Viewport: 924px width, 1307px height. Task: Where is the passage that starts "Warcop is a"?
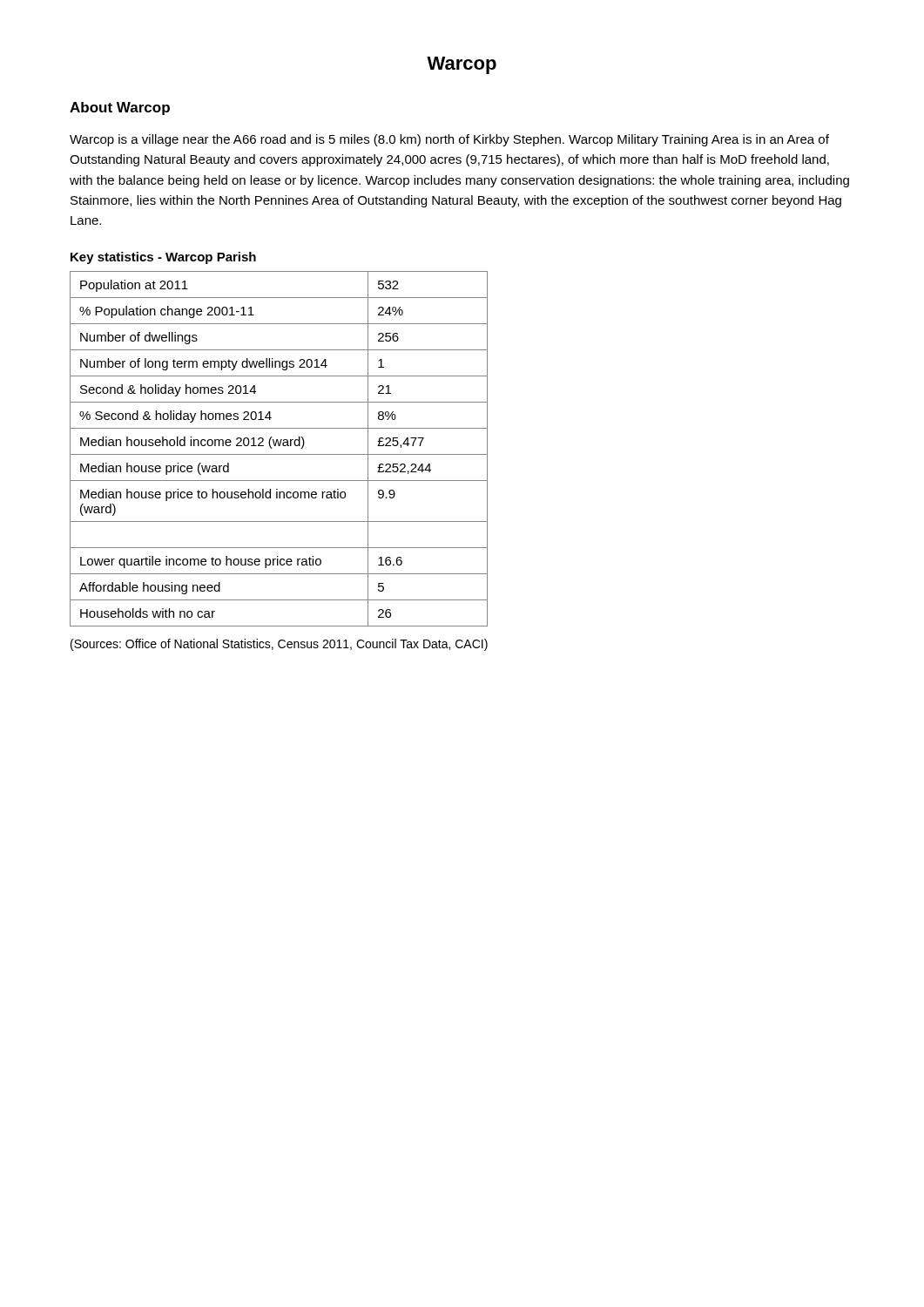460,180
